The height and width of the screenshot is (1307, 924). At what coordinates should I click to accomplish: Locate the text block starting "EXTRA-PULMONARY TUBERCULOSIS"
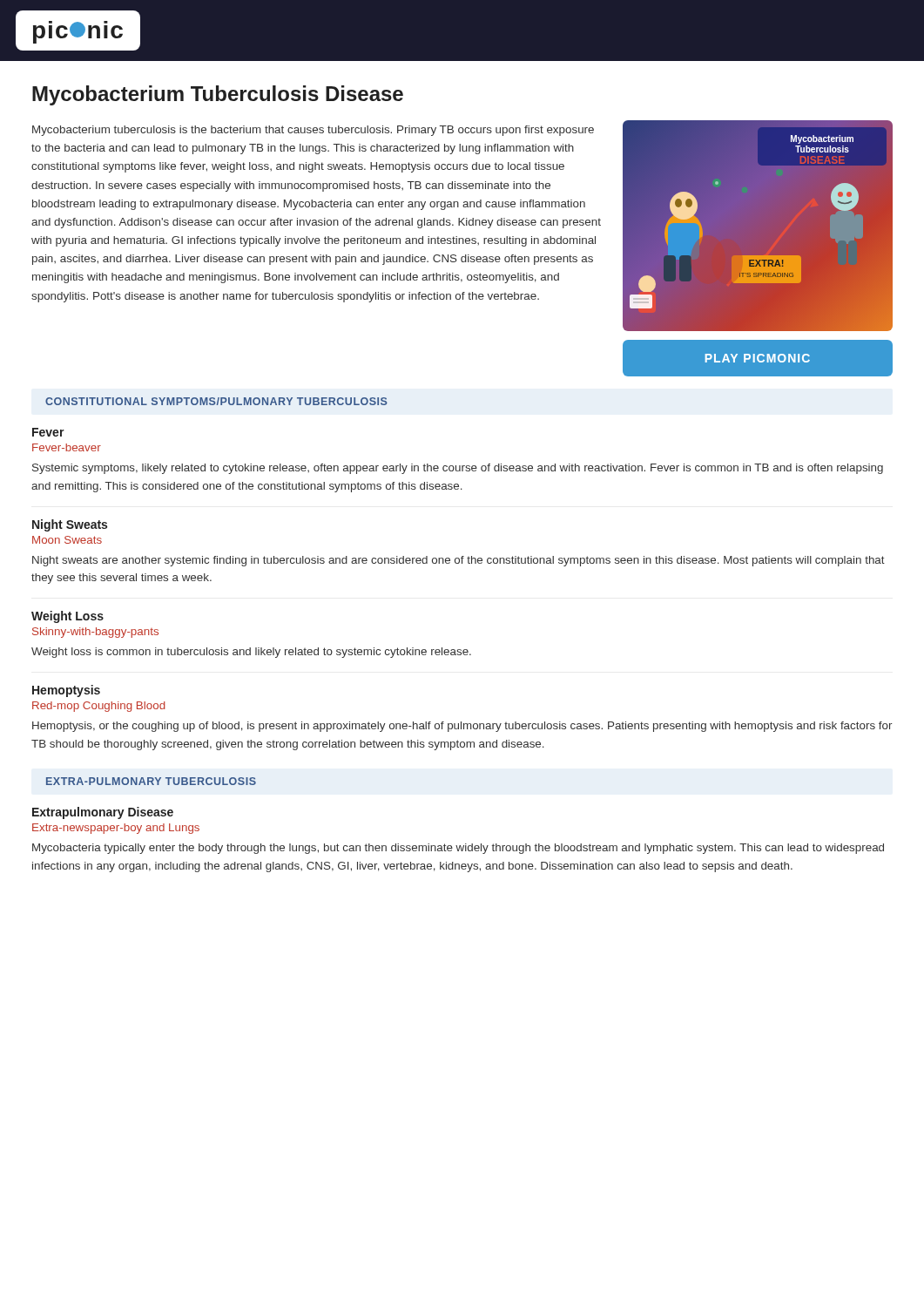tap(151, 782)
